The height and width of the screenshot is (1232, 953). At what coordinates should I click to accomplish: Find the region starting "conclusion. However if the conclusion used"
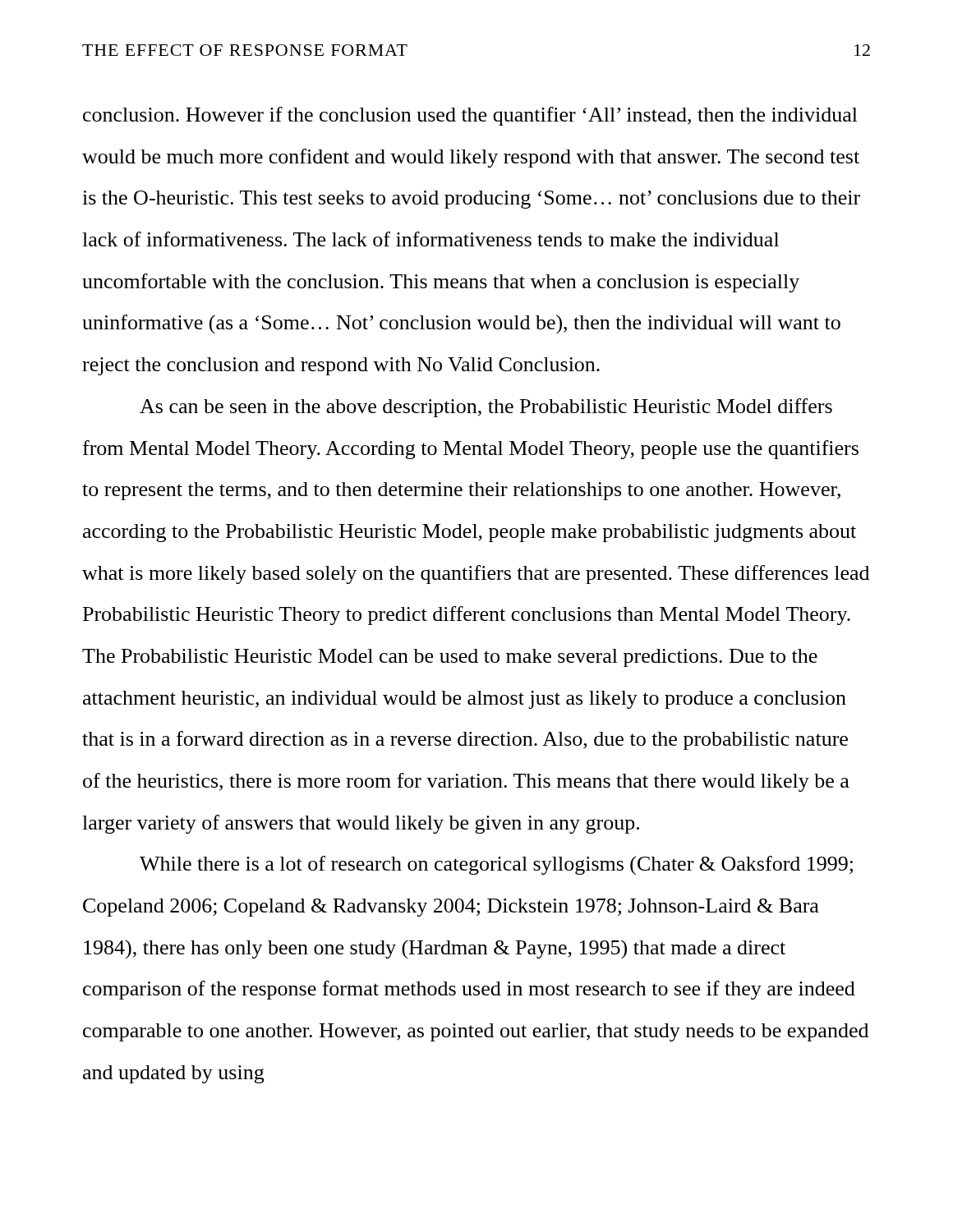[471, 239]
